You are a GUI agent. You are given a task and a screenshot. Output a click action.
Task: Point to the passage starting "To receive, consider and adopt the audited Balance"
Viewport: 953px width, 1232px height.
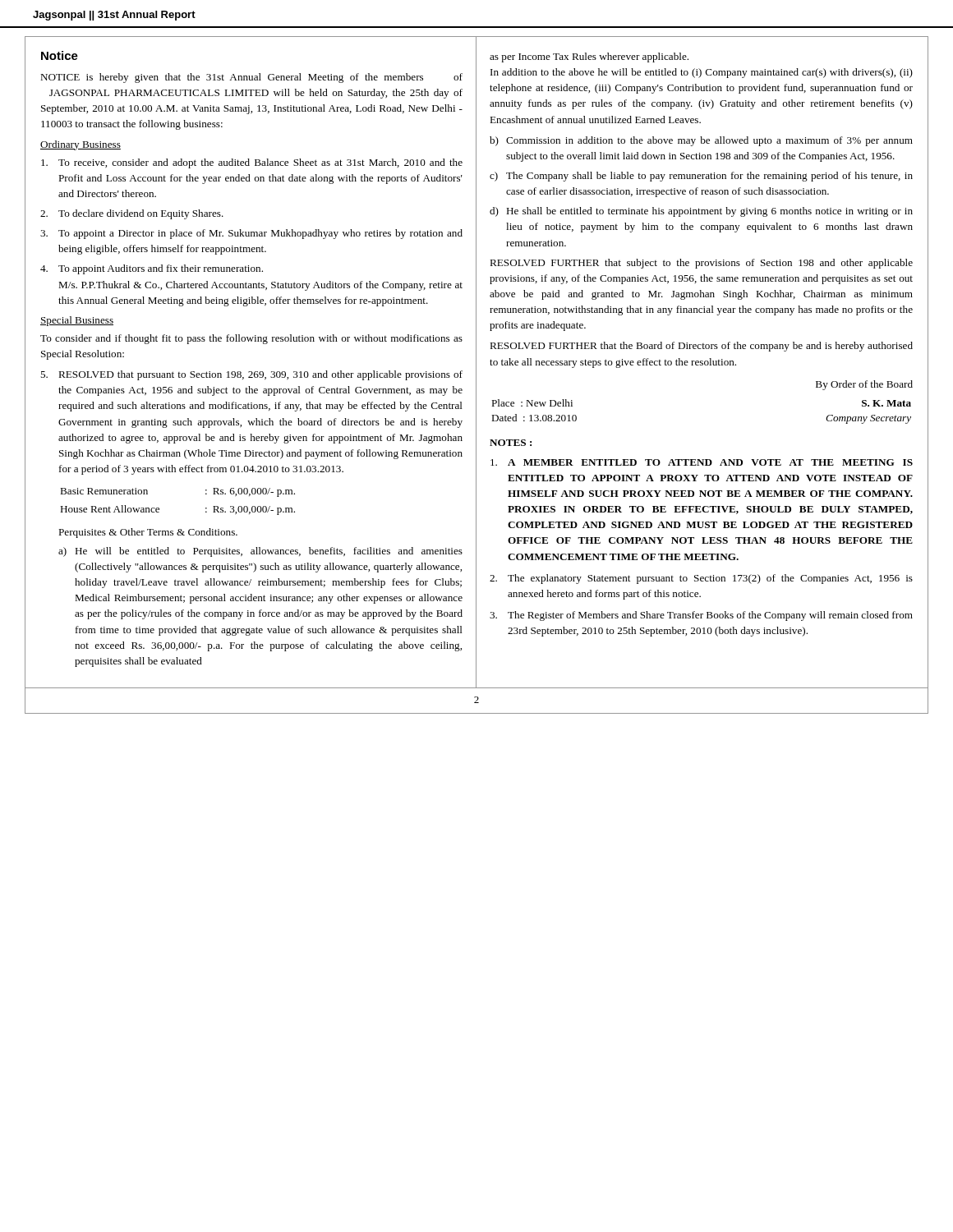251,178
